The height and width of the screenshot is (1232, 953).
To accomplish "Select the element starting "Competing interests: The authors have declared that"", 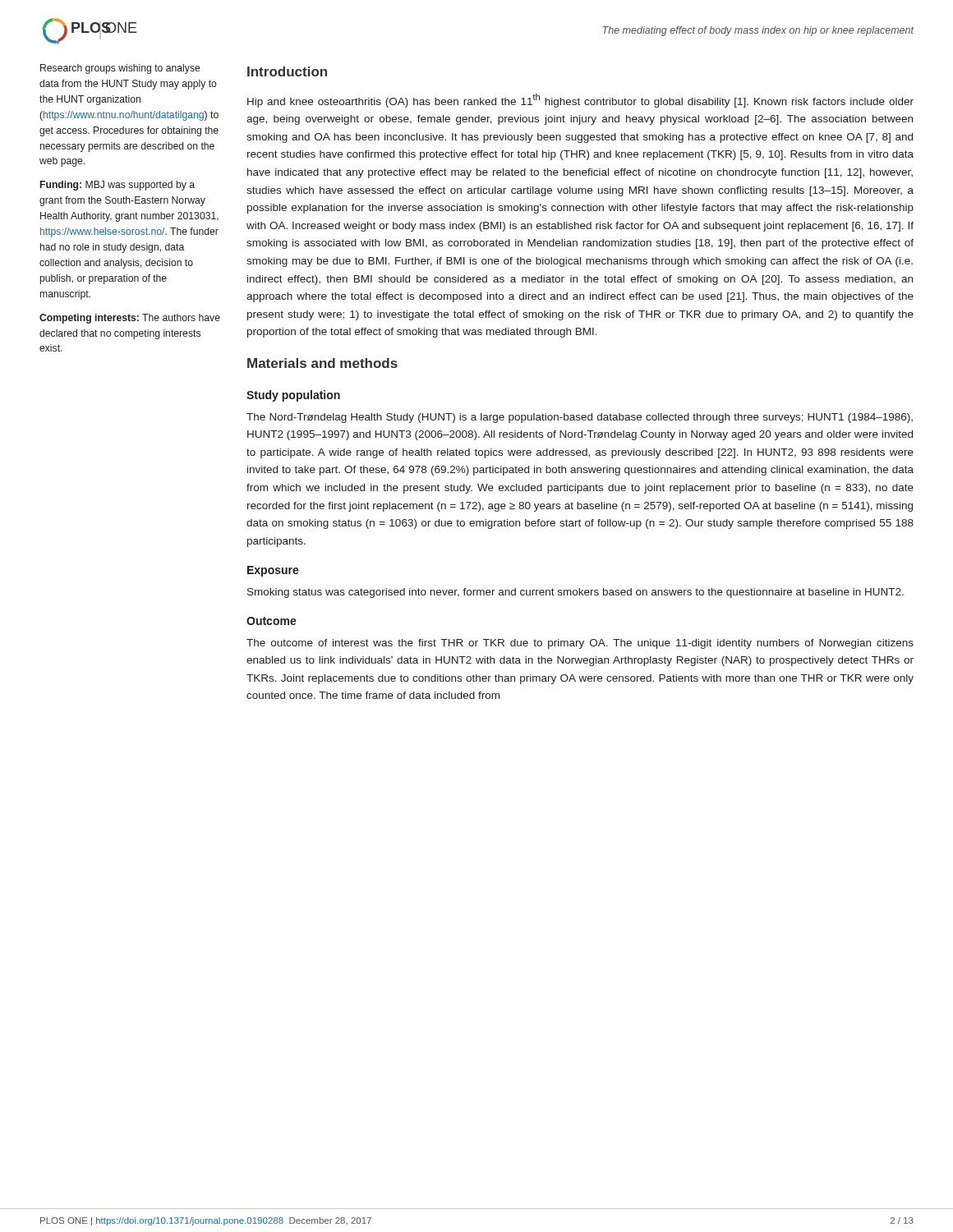I will click(130, 333).
